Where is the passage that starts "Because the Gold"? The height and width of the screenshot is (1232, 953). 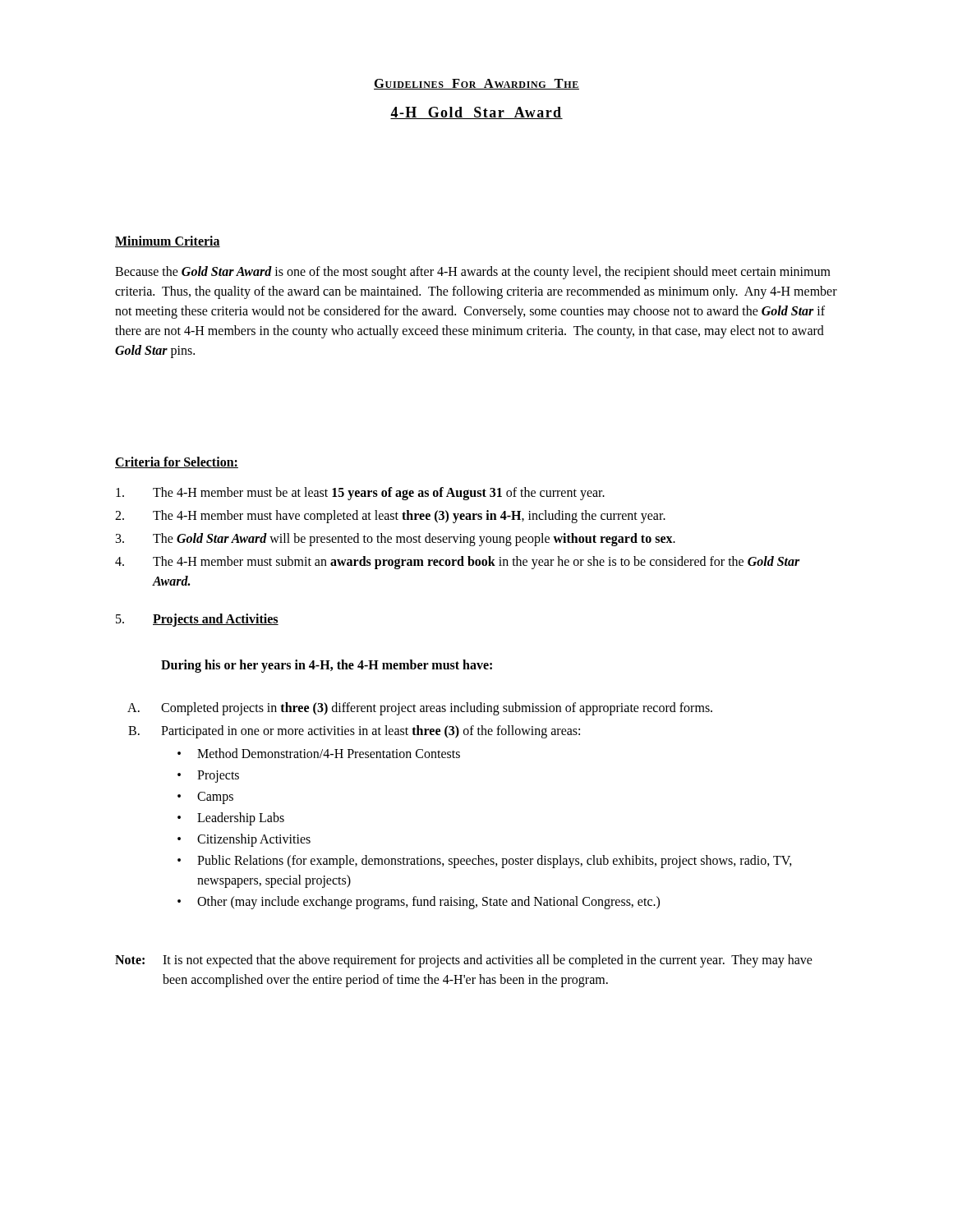click(476, 311)
